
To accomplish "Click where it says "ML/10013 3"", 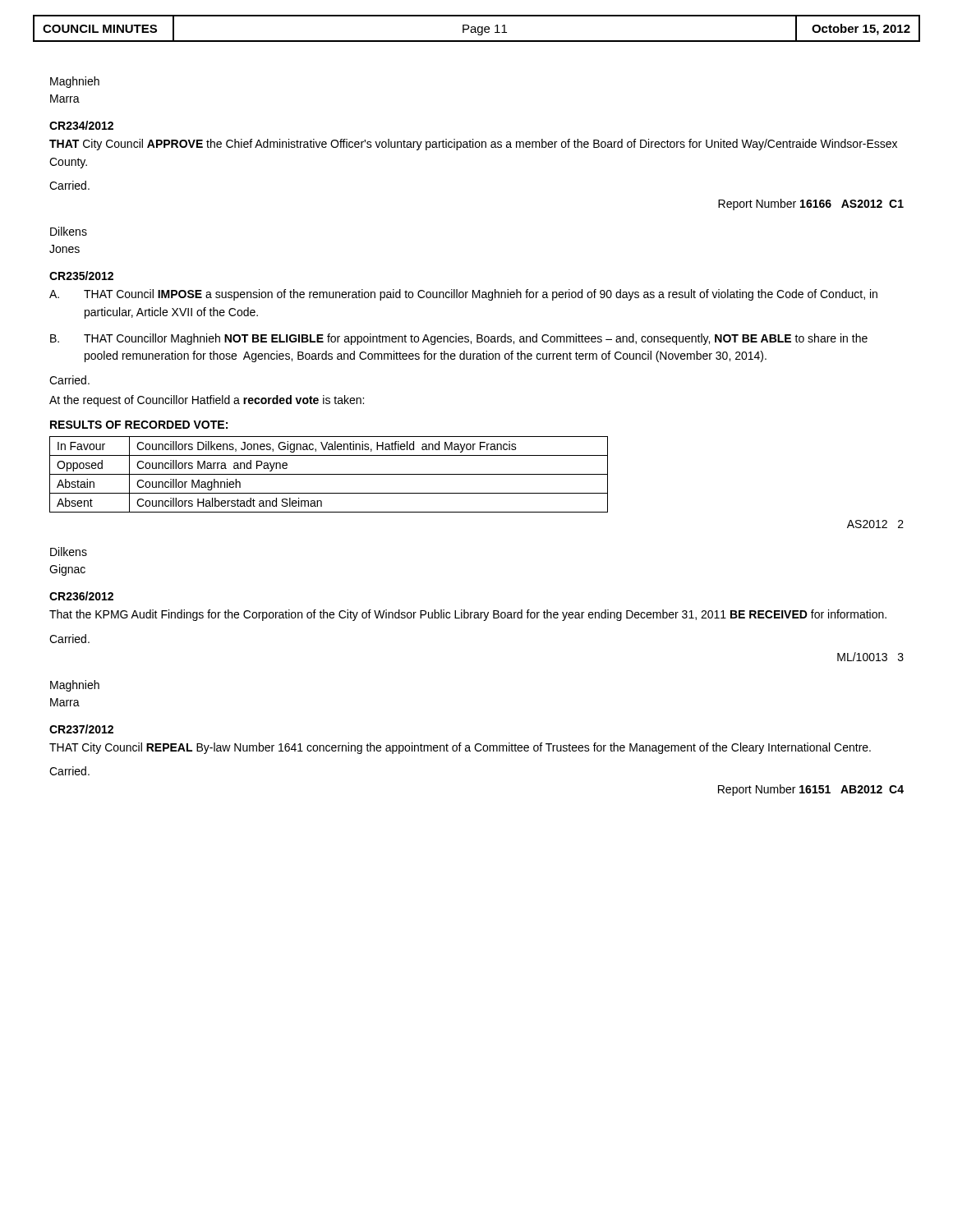I will click(x=870, y=657).
